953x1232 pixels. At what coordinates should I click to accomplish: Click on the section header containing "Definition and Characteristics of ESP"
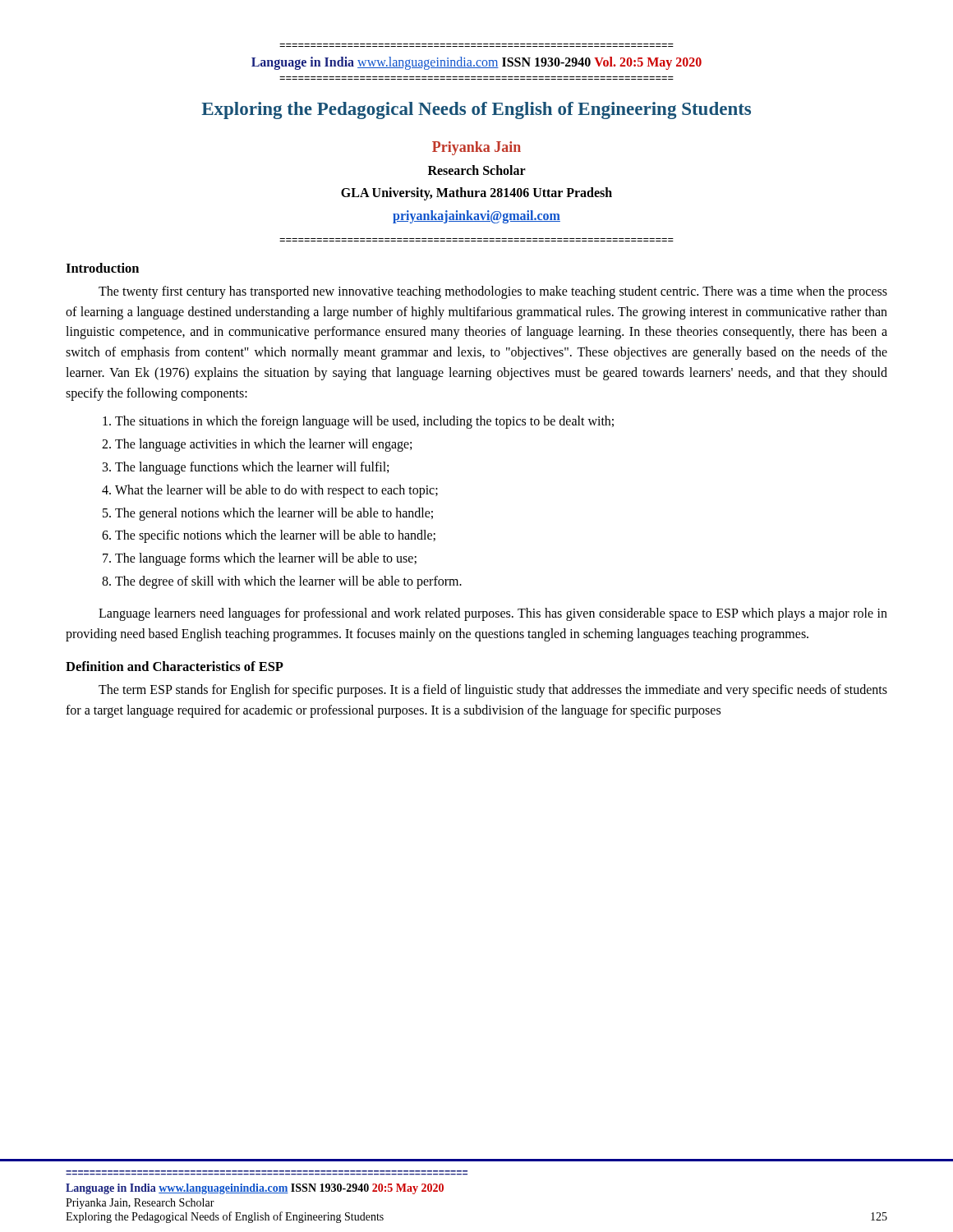(x=175, y=667)
